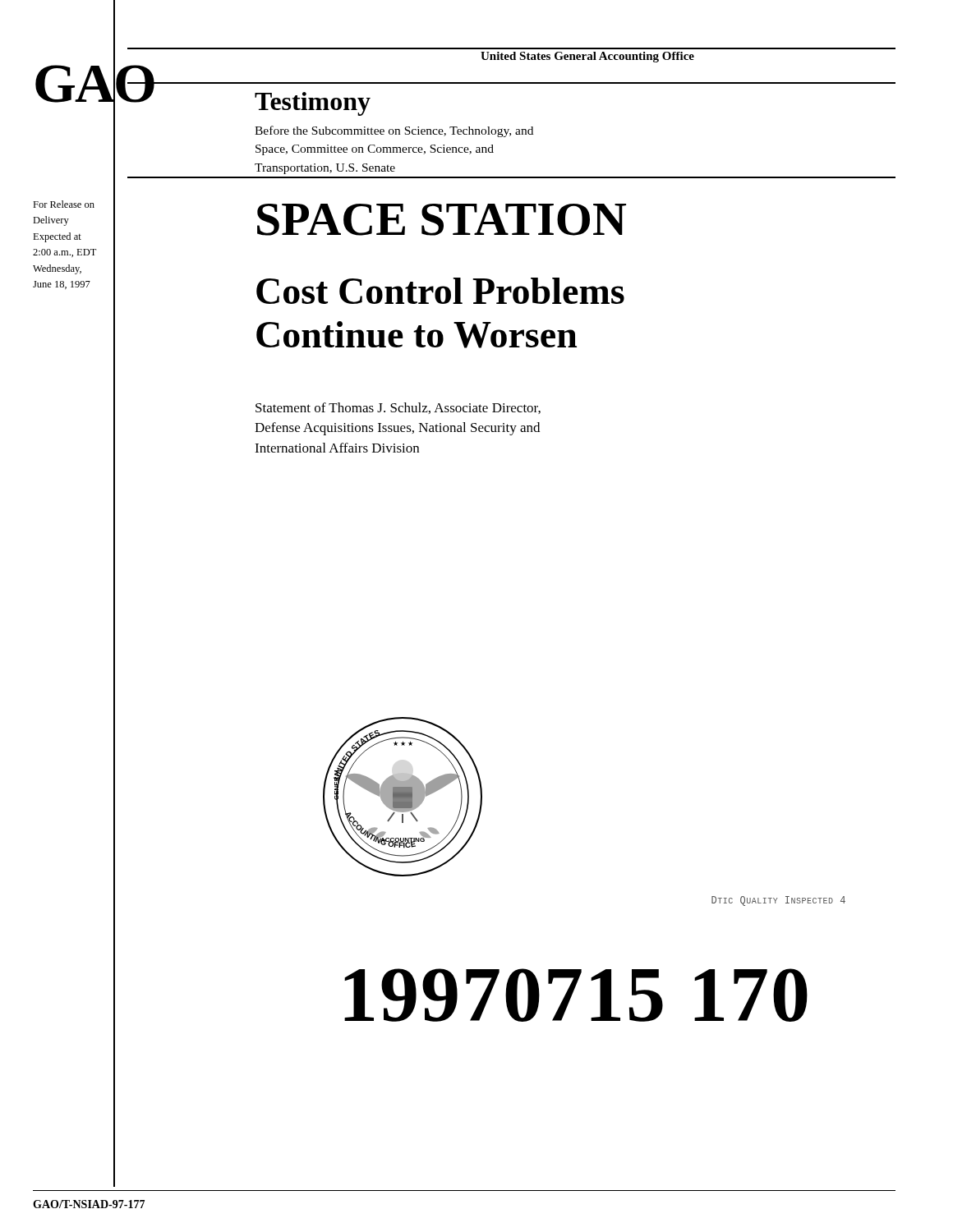Find the text block starting "DTIC QUALITY INSPECTED 4"
The height and width of the screenshot is (1232, 953).
779,901
